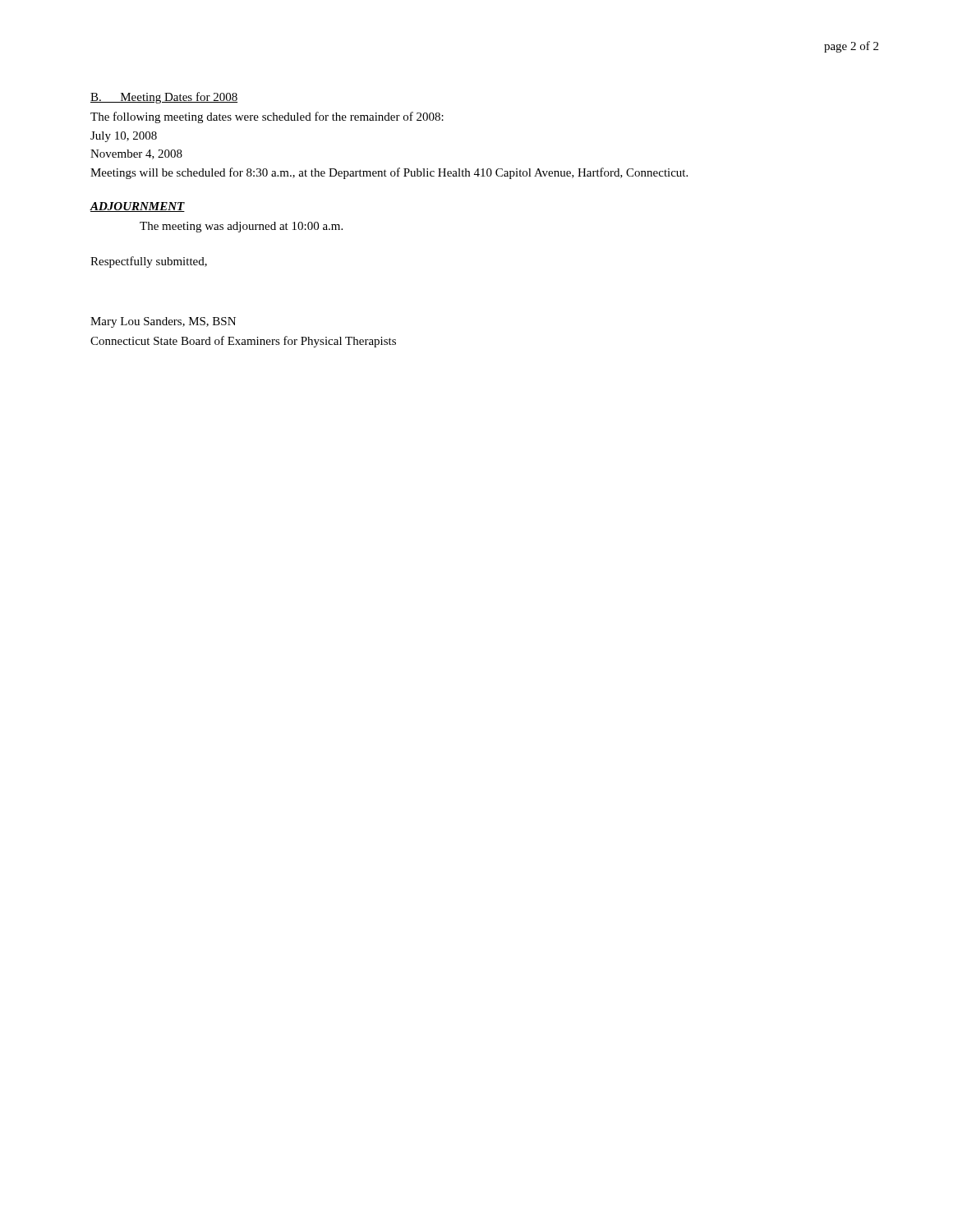Image resolution: width=953 pixels, height=1232 pixels.
Task: Locate the section header containing "B. Meeting Dates for"
Action: tap(164, 98)
